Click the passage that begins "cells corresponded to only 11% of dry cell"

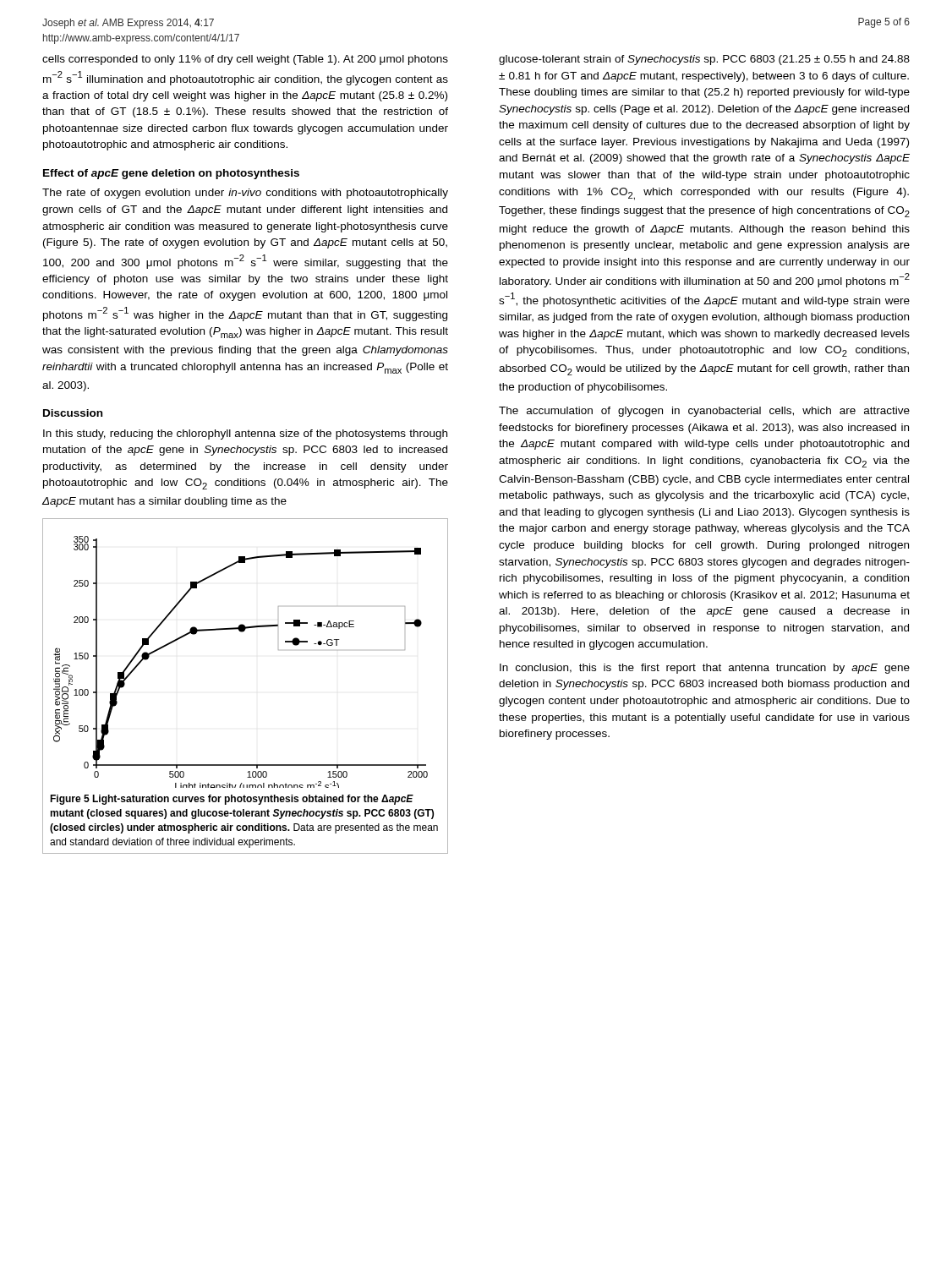pyautogui.click(x=245, y=102)
